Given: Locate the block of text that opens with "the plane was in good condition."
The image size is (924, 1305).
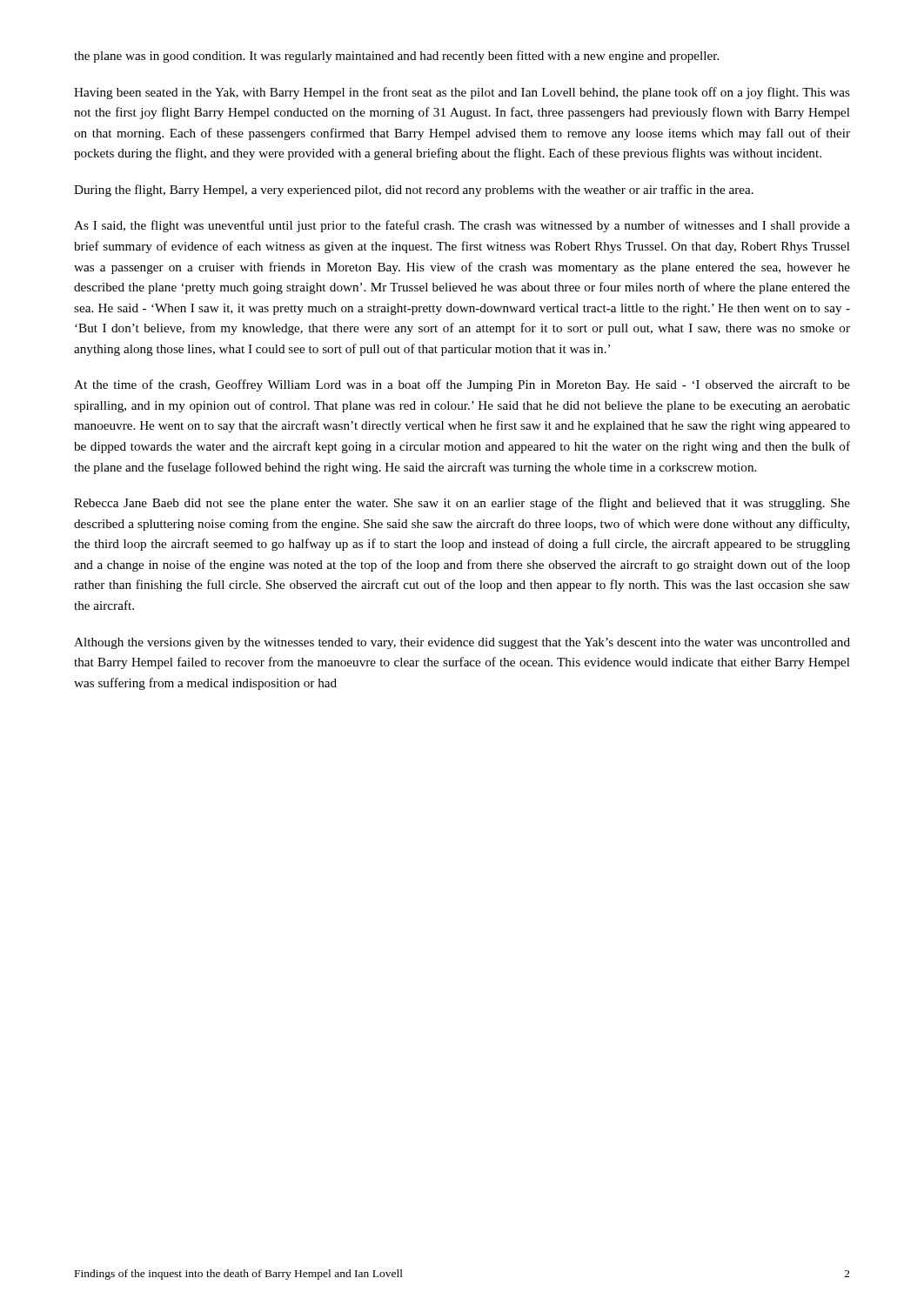Looking at the screenshot, I should click(397, 55).
